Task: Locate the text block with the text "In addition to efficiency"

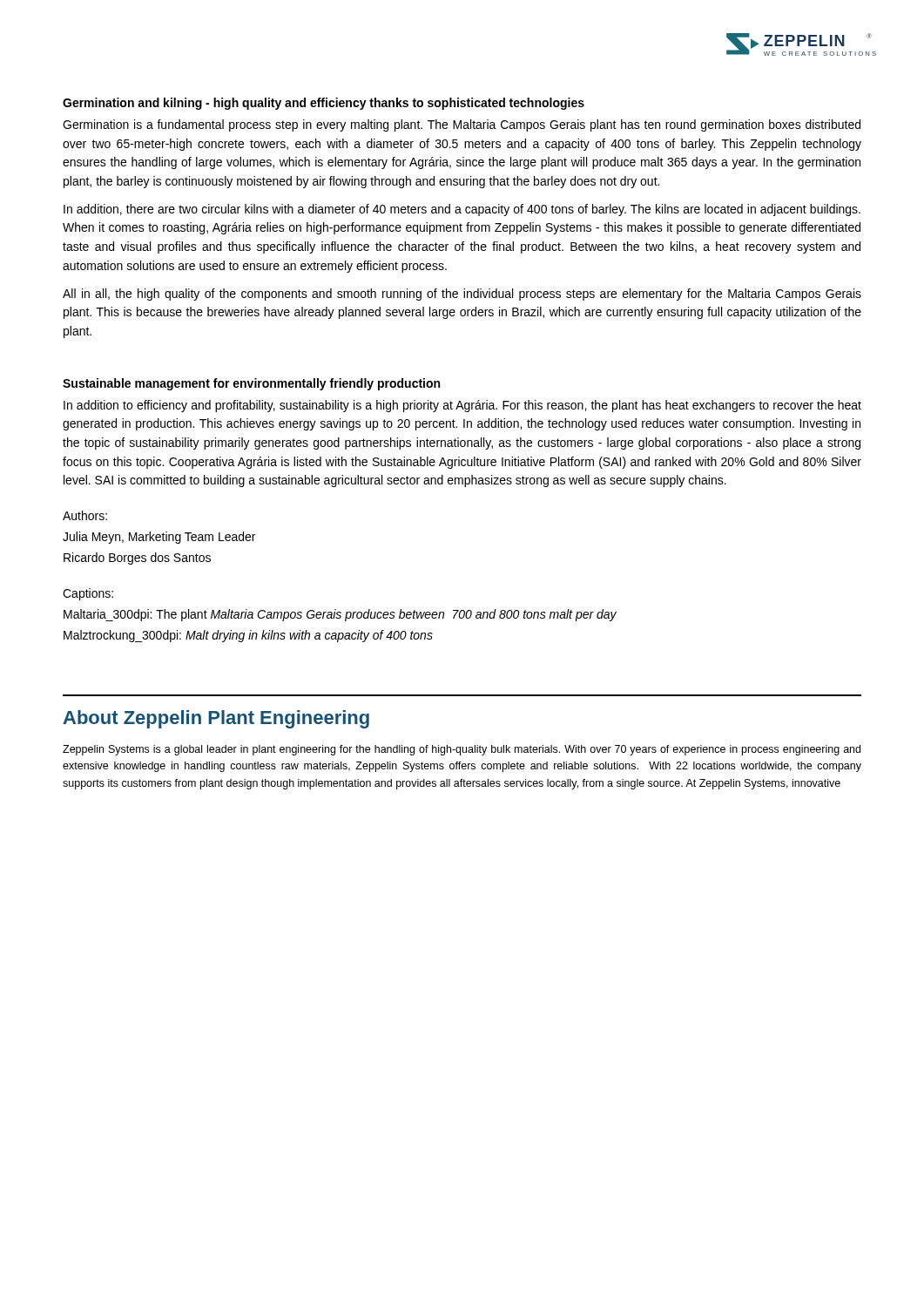Action: pos(462,443)
